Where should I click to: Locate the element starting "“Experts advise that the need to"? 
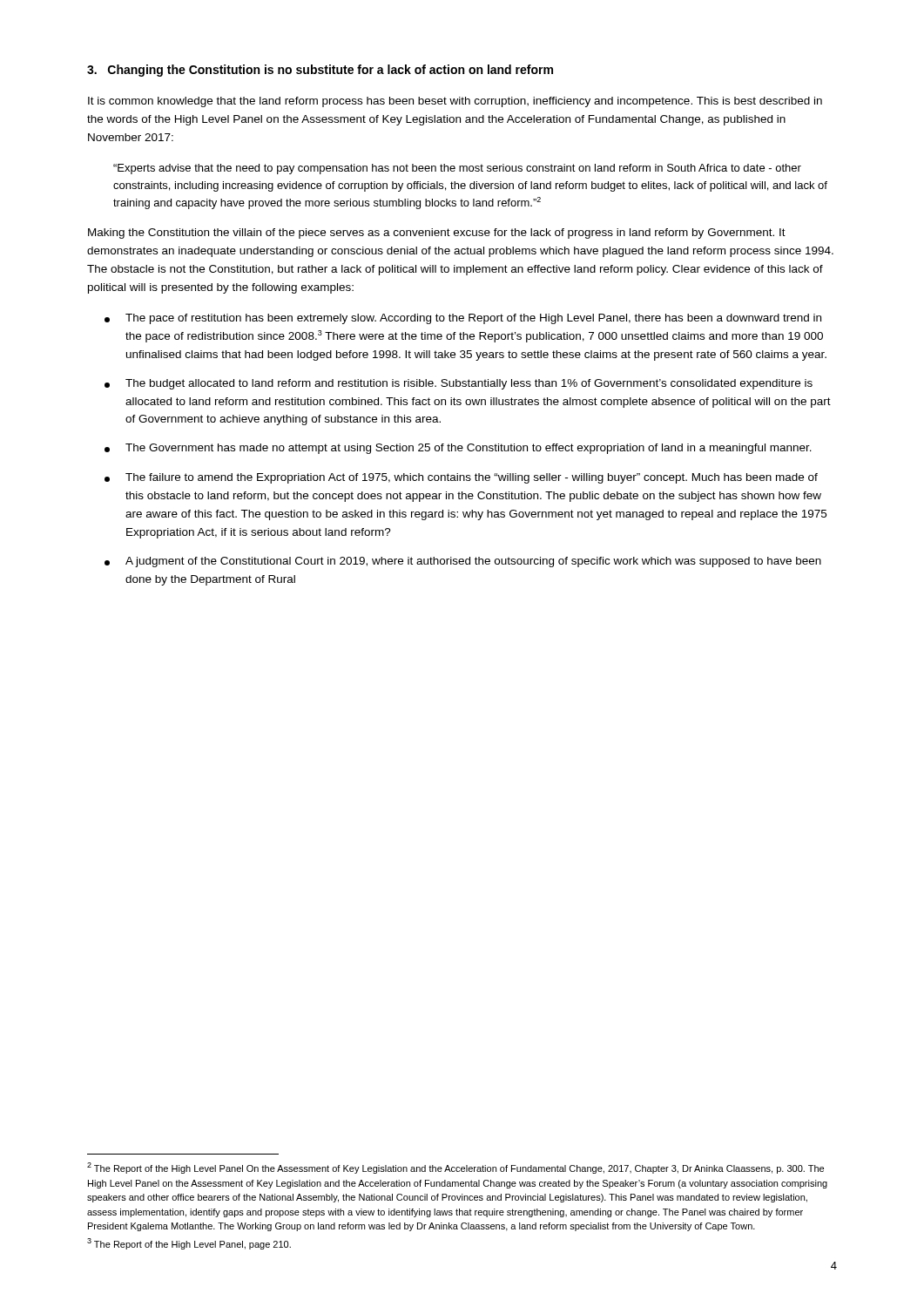click(470, 185)
